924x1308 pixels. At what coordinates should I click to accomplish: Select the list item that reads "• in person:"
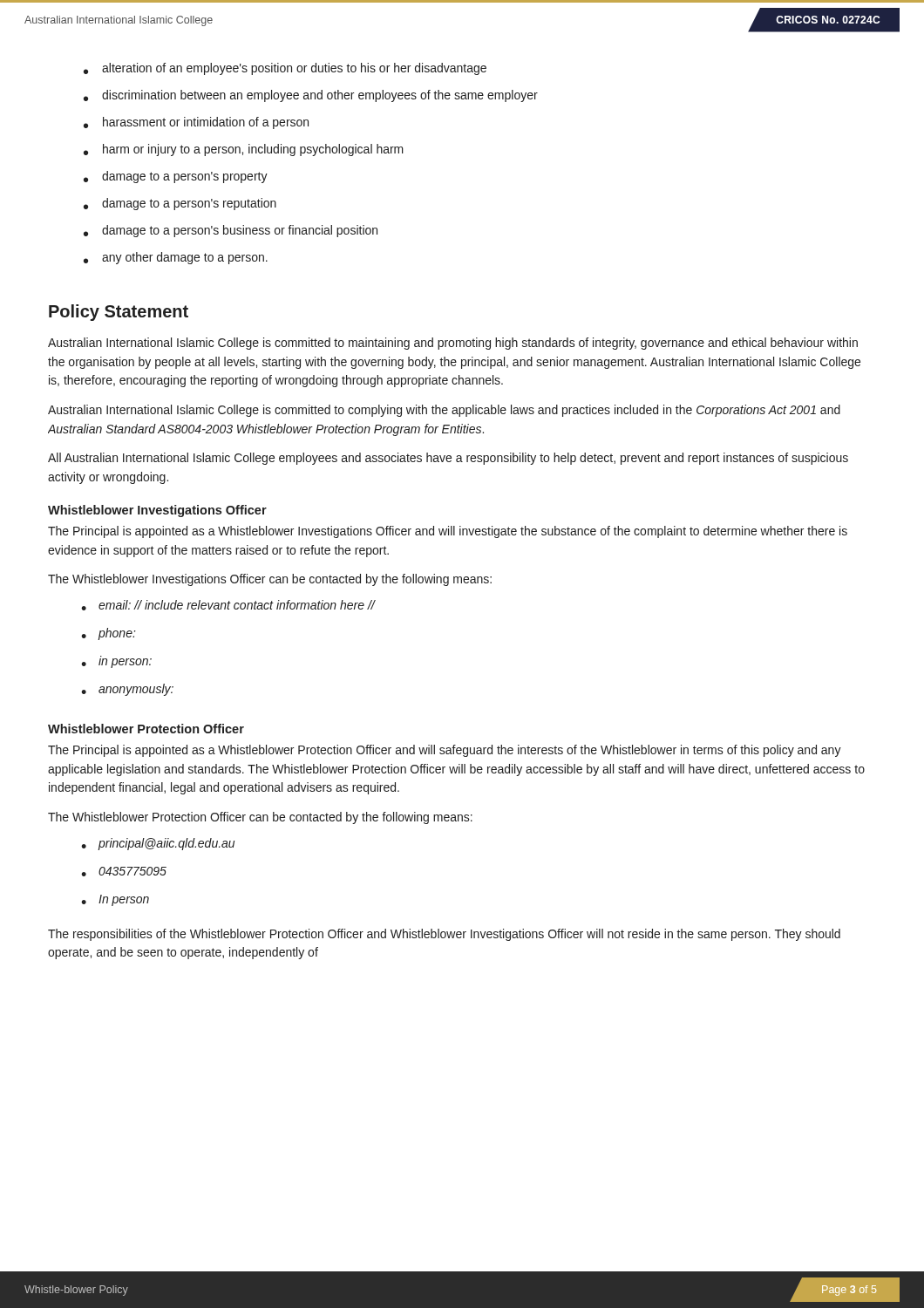(x=117, y=664)
